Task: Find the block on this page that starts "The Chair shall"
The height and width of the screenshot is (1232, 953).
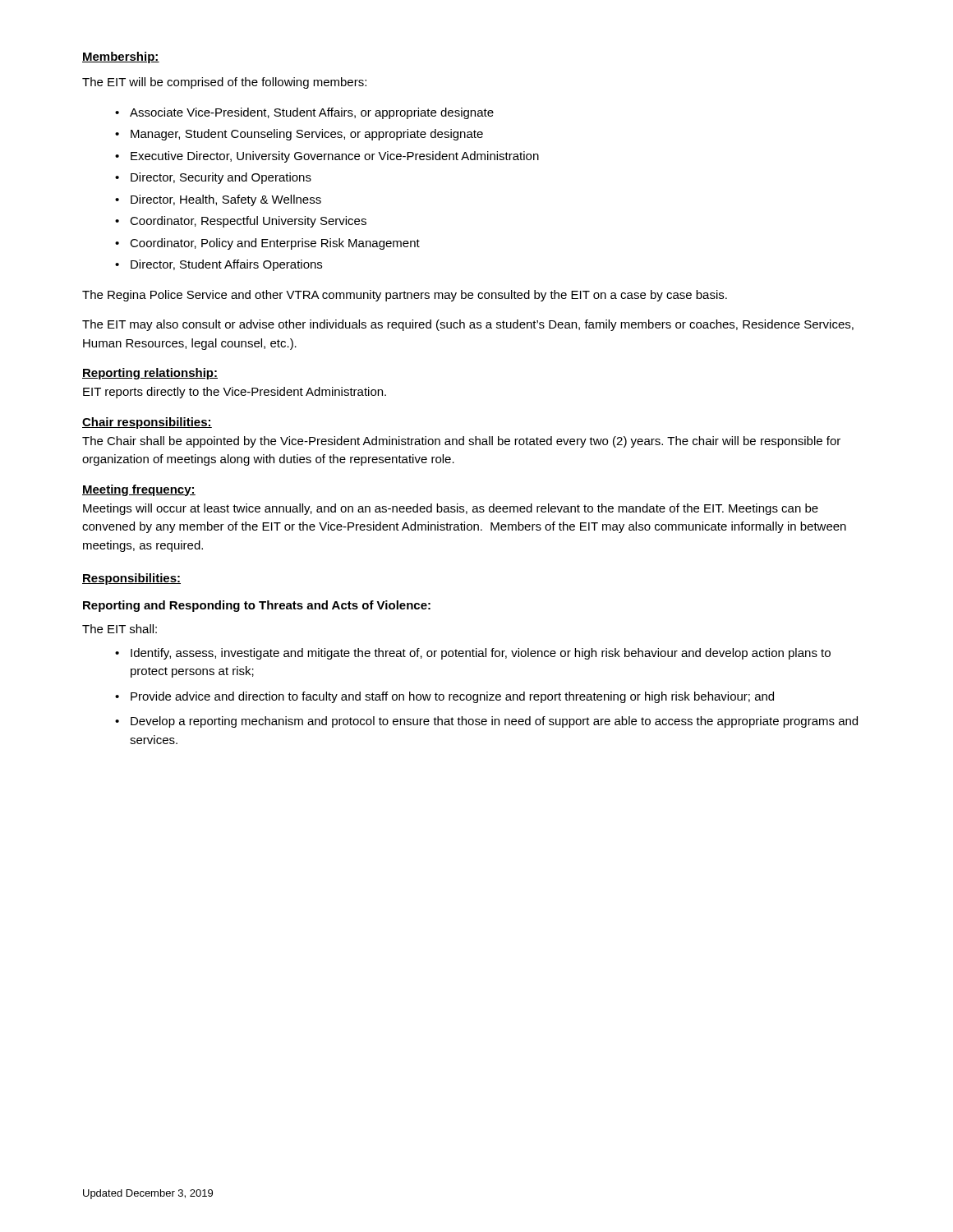Action: pyautogui.click(x=461, y=449)
